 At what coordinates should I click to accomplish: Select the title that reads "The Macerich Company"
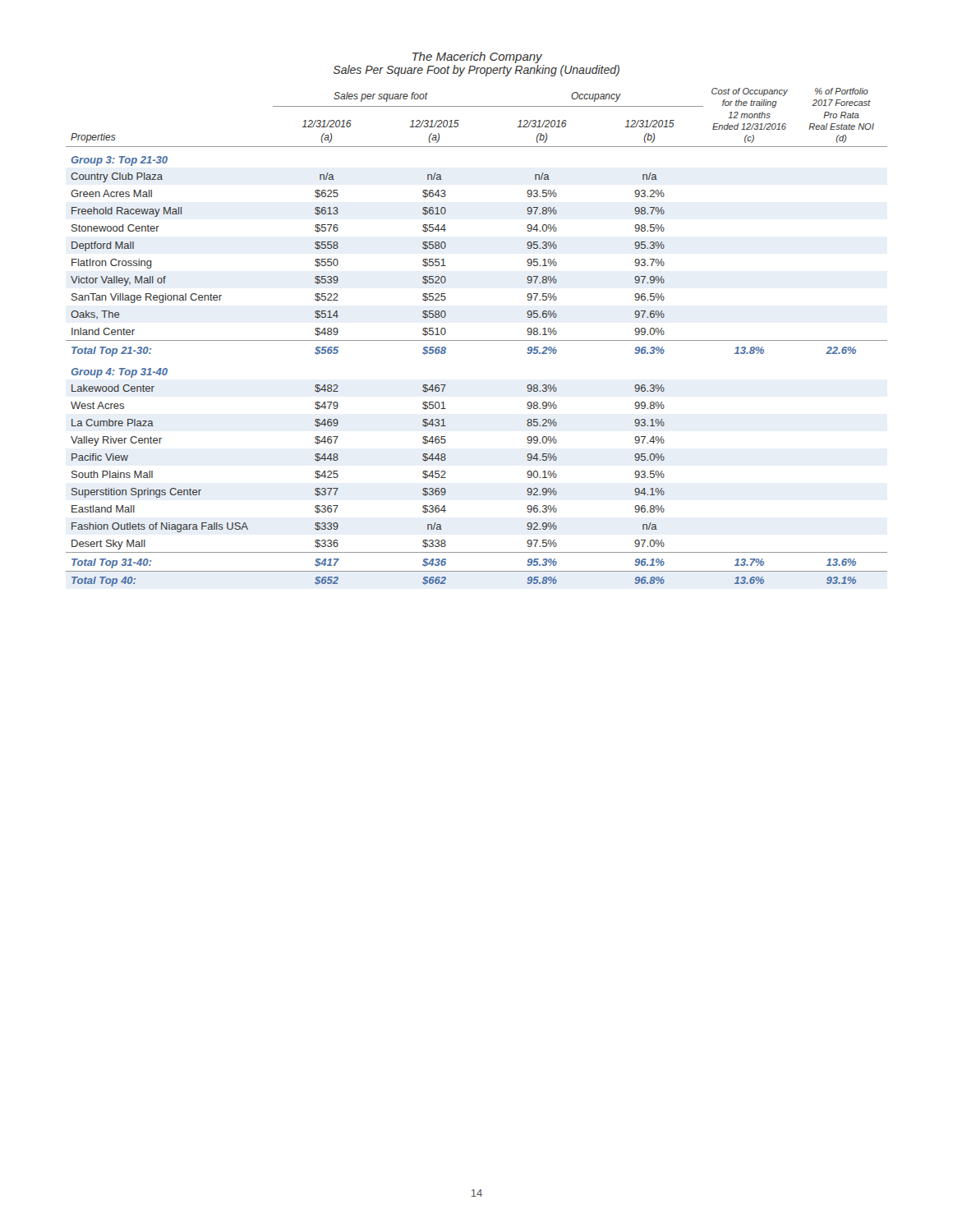pos(476,63)
